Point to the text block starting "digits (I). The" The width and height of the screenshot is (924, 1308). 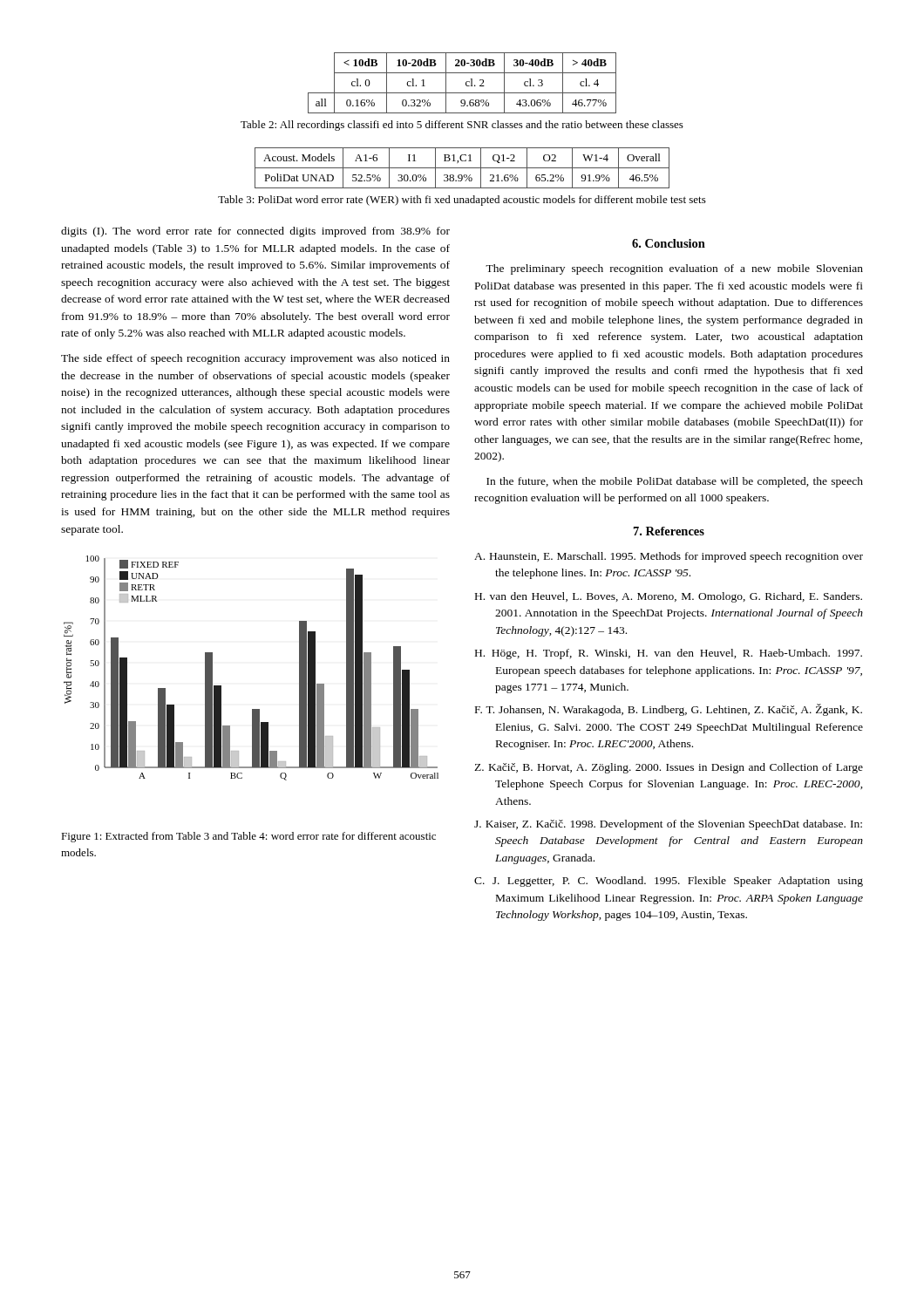point(255,282)
